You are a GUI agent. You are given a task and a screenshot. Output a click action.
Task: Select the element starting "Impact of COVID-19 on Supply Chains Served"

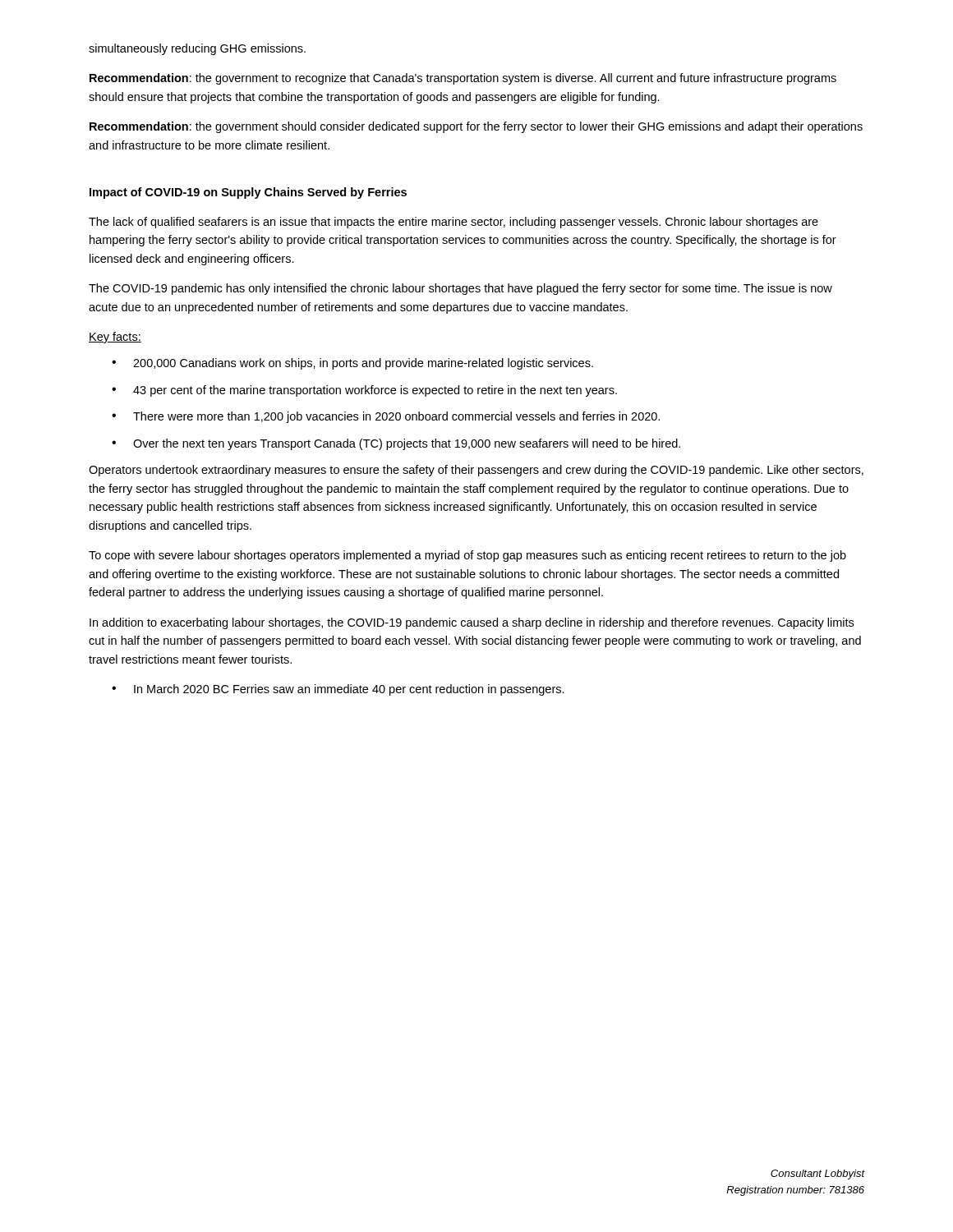pyautogui.click(x=248, y=192)
